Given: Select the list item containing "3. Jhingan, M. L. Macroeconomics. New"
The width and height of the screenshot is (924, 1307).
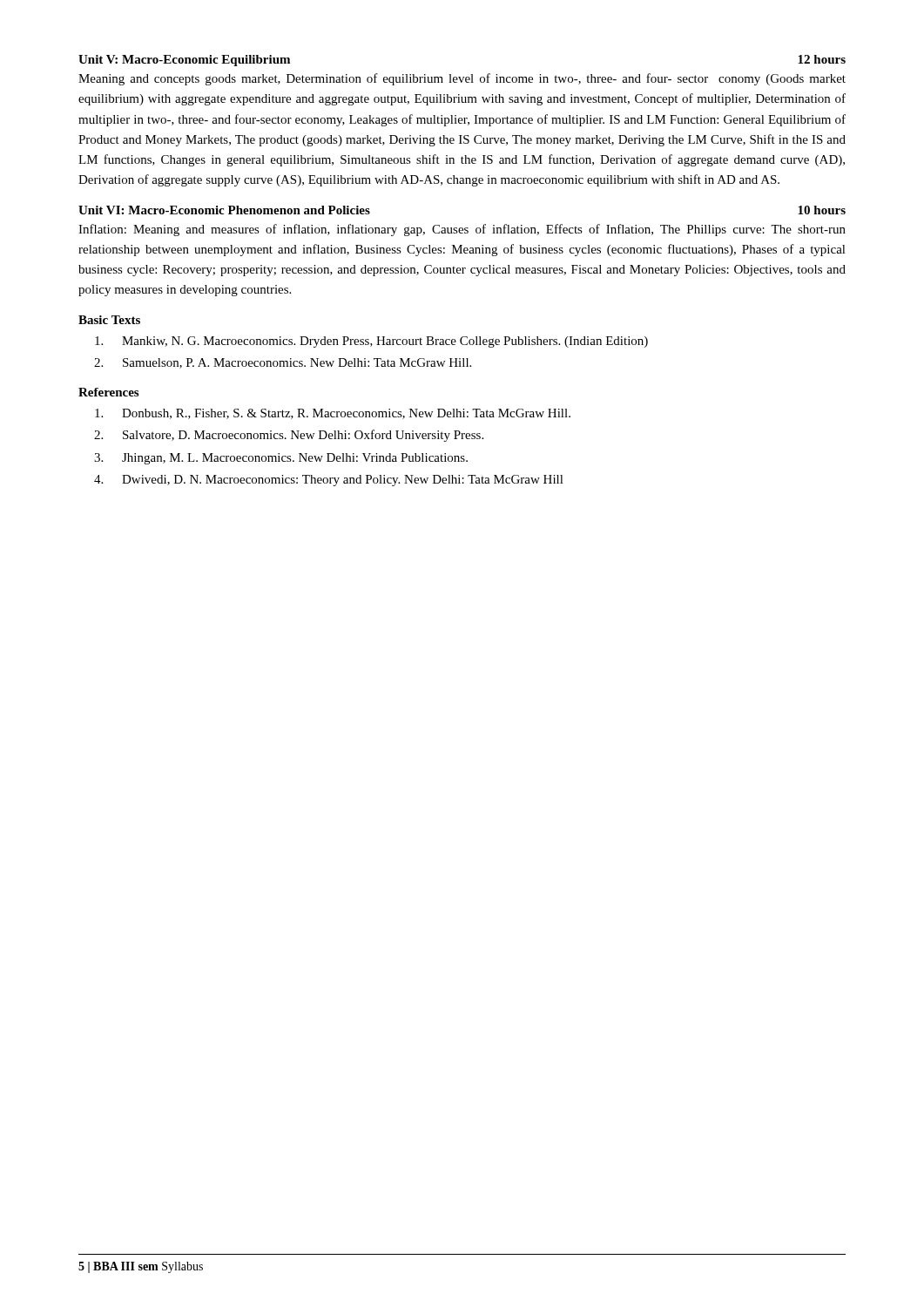Looking at the screenshot, I should [x=462, y=457].
